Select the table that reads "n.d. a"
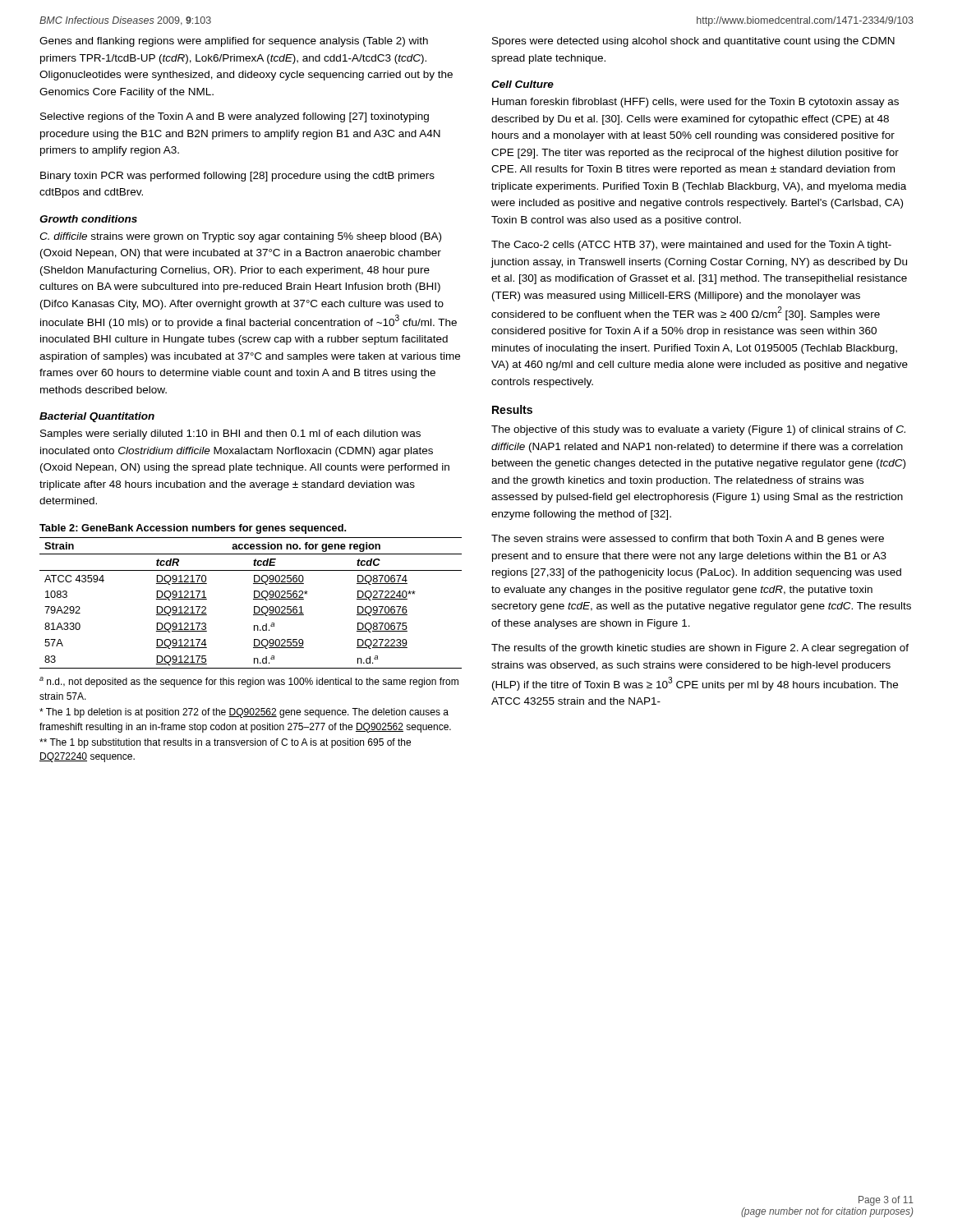Screen dimensions: 1232x953 coord(251,603)
